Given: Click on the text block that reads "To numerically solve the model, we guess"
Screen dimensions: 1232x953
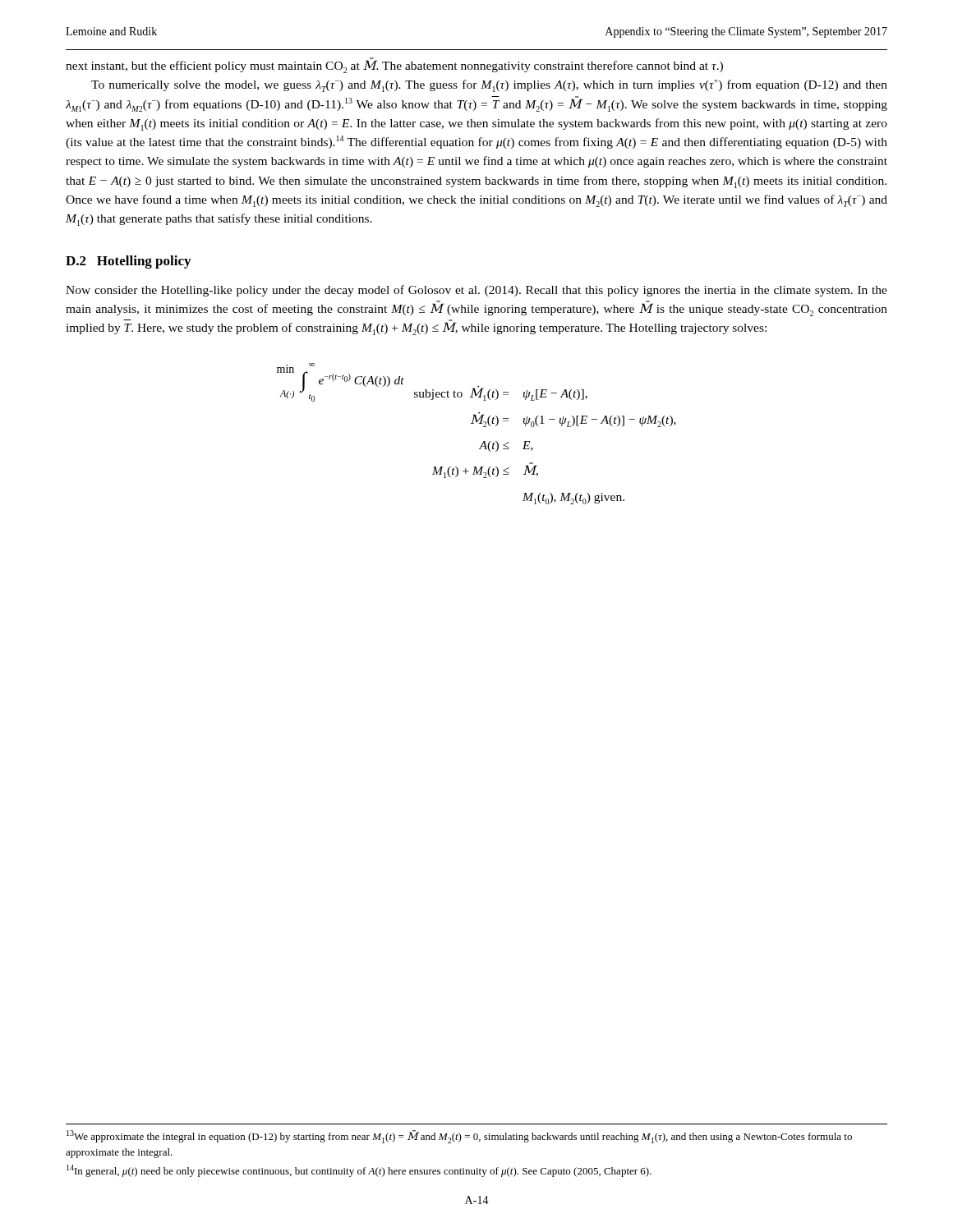Looking at the screenshot, I should click(x=476, y=152).
